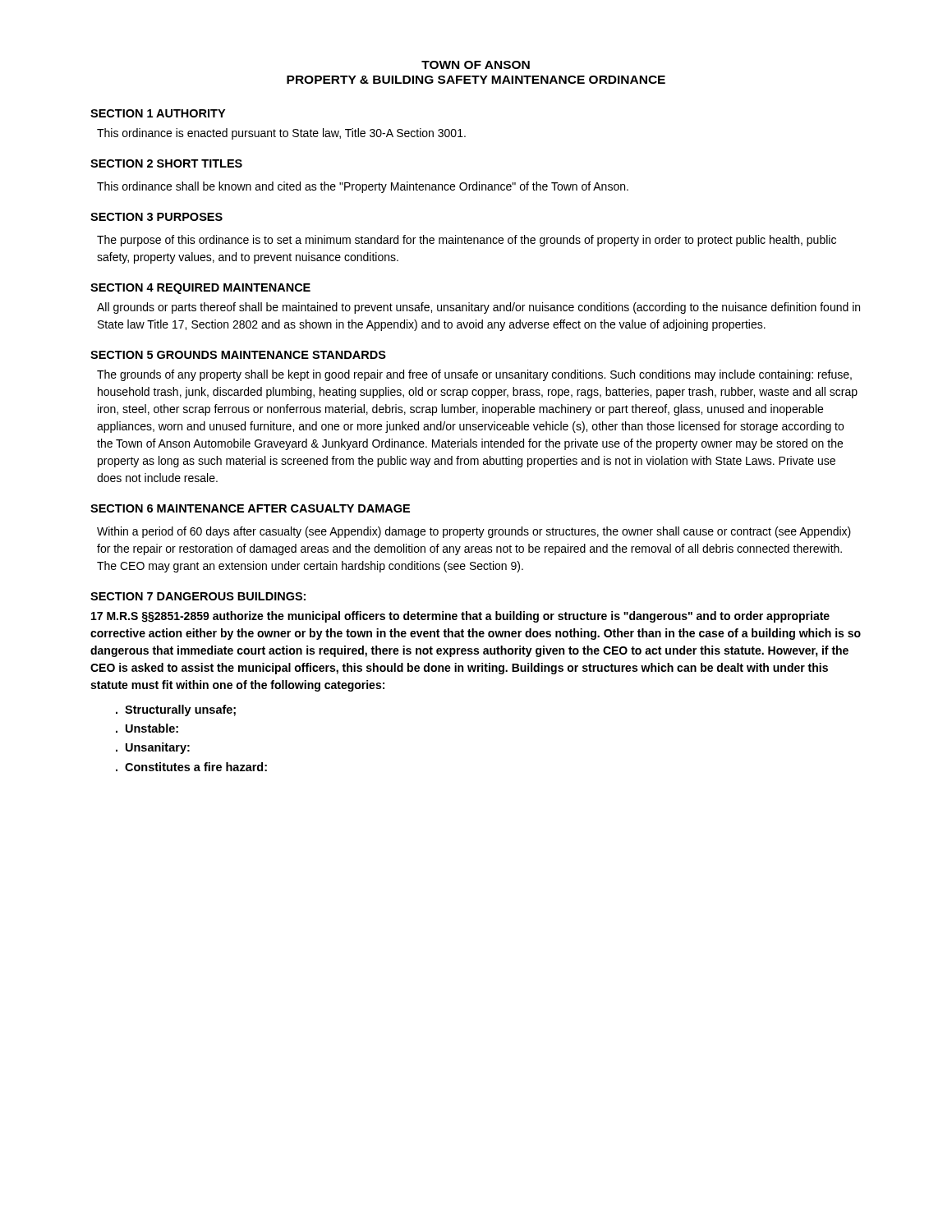Image resolution: width=952 pixels, height=1232 pixels.
Task: Find the block starting ".Structurally unsafe;"
Action: (x=176, y=710)
